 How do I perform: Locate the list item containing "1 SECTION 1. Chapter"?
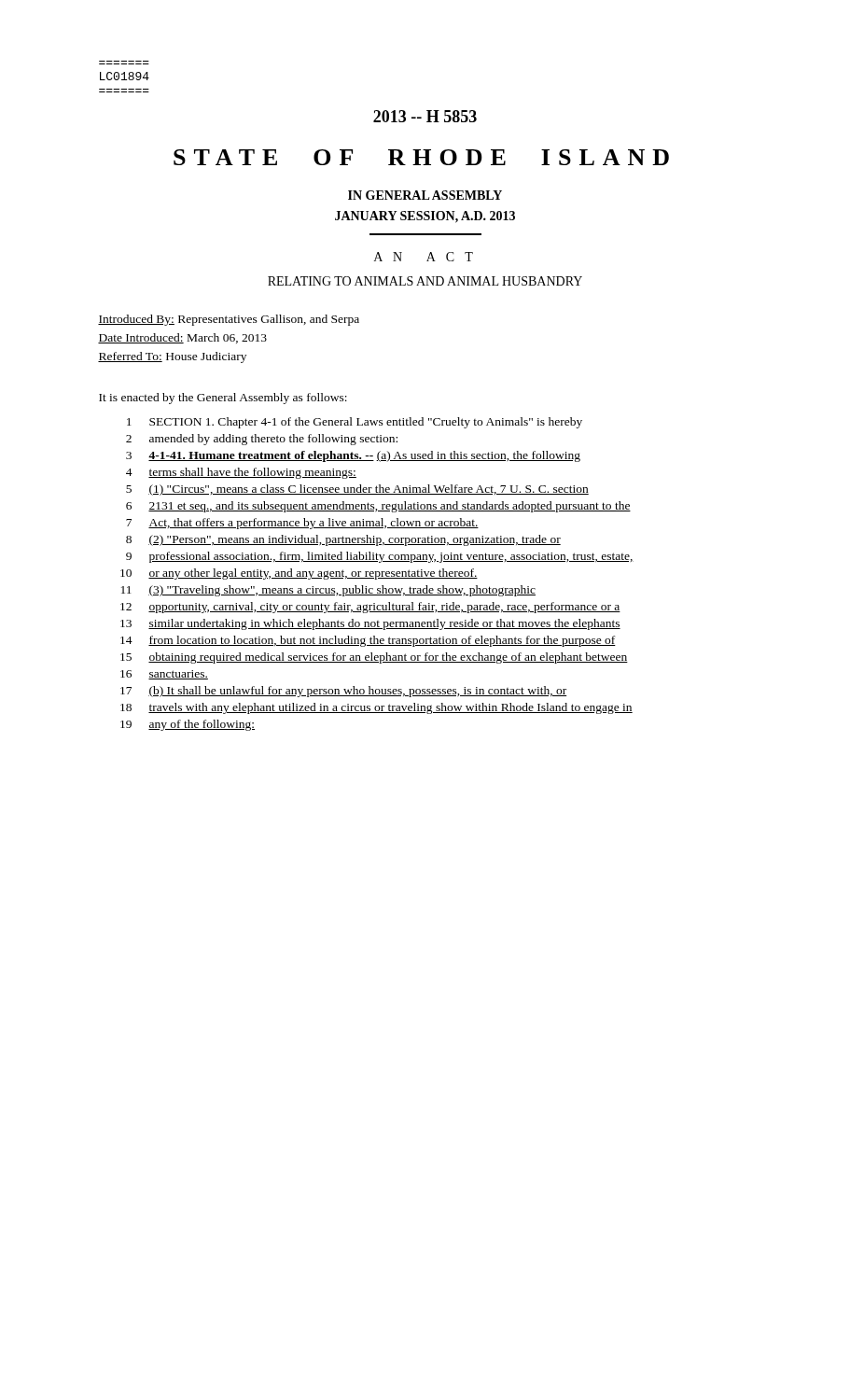(x=425, y=422)
